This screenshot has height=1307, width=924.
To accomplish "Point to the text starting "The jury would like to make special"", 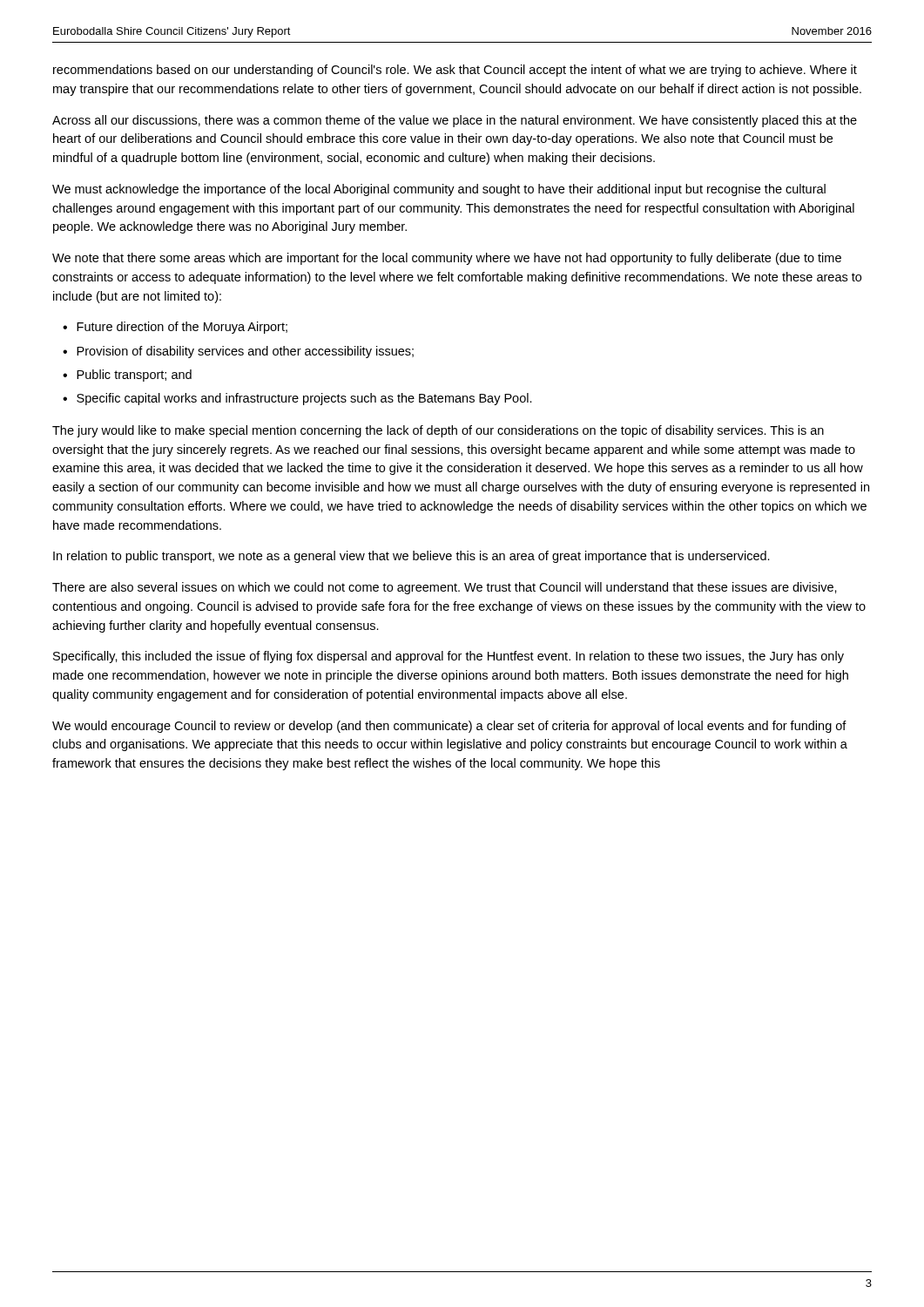I will click(x=462, y=478).
